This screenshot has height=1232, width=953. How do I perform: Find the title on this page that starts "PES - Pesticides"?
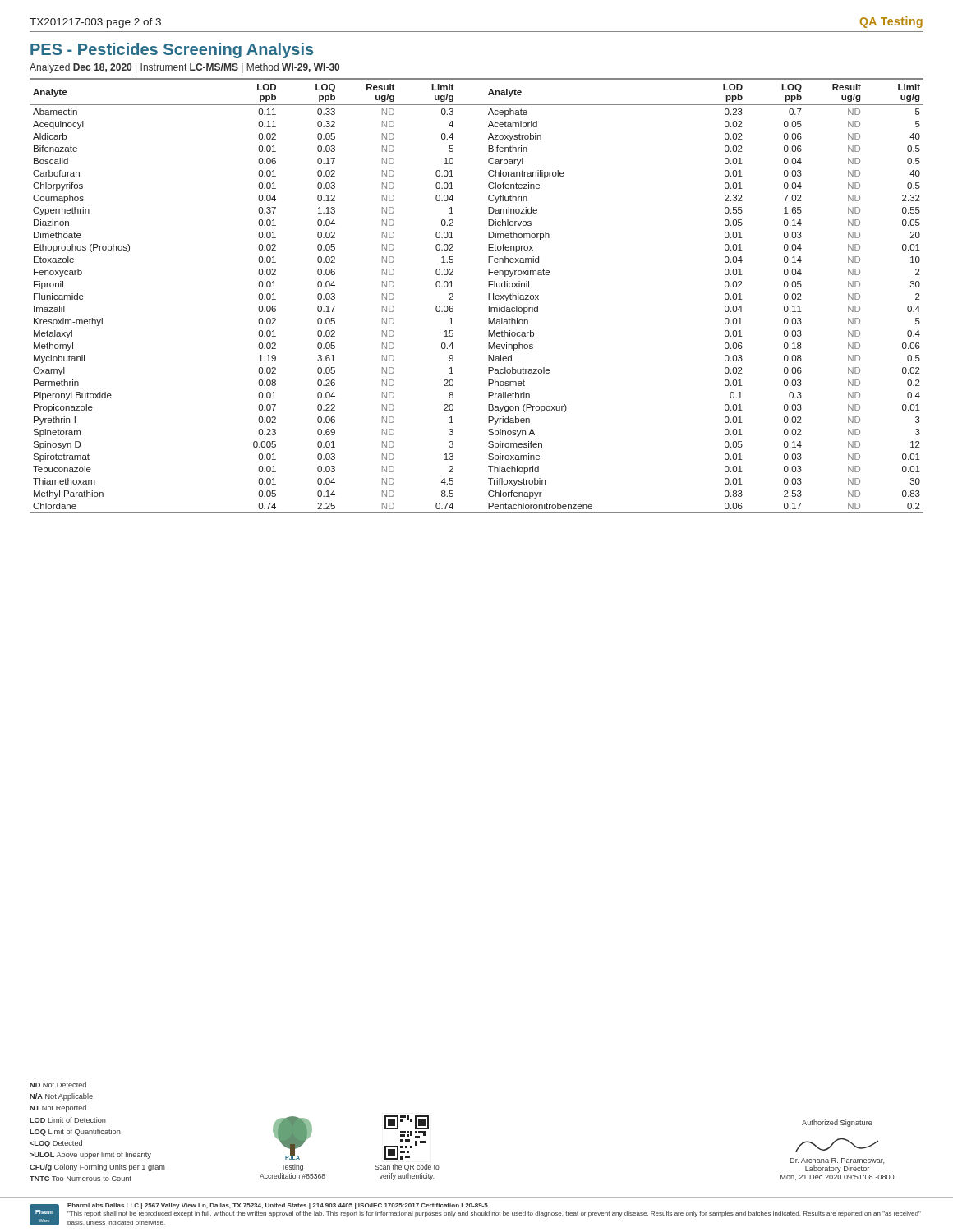[172, 49]
